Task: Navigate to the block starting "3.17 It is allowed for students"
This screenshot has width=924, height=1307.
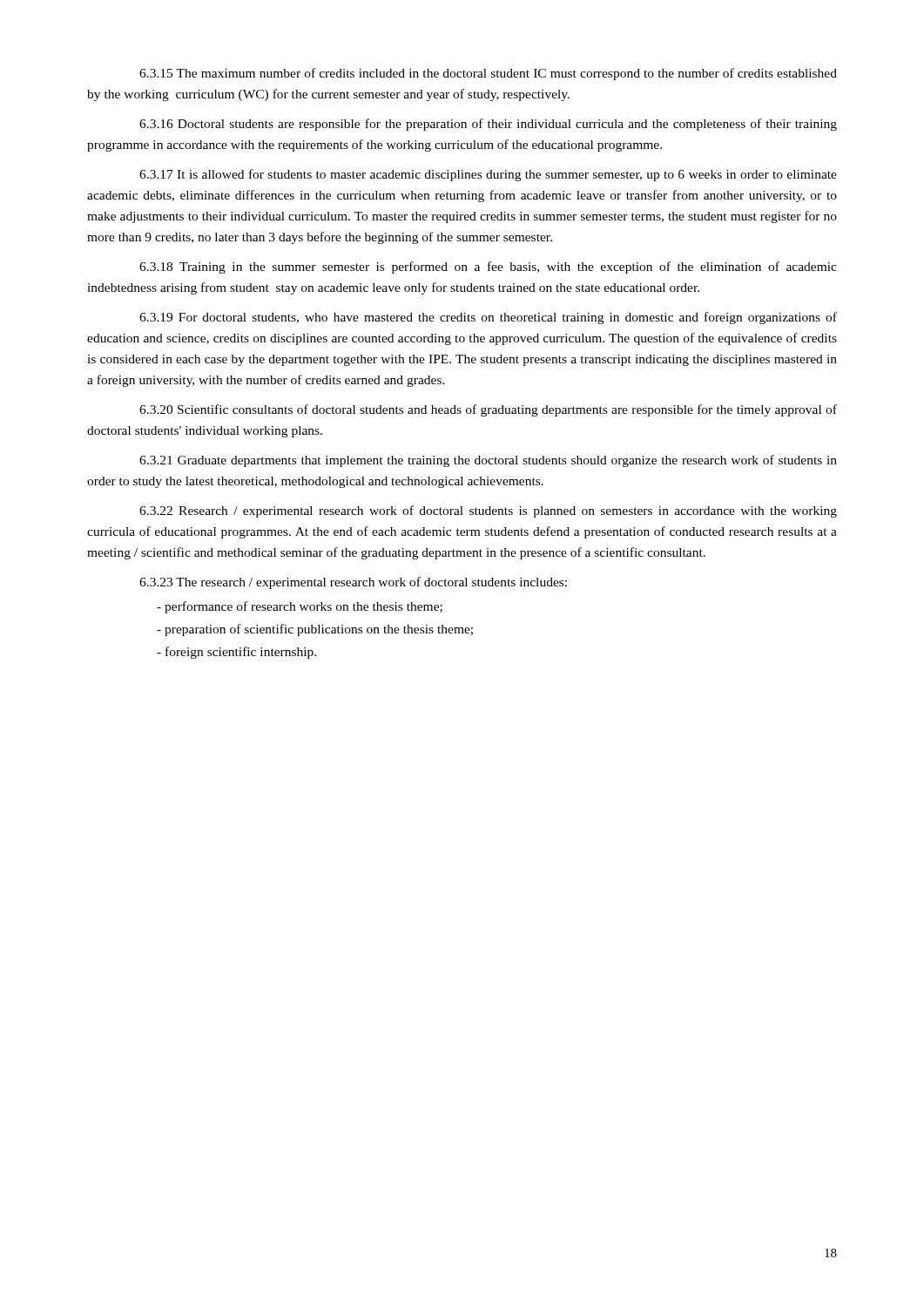Action: (462, 205)
